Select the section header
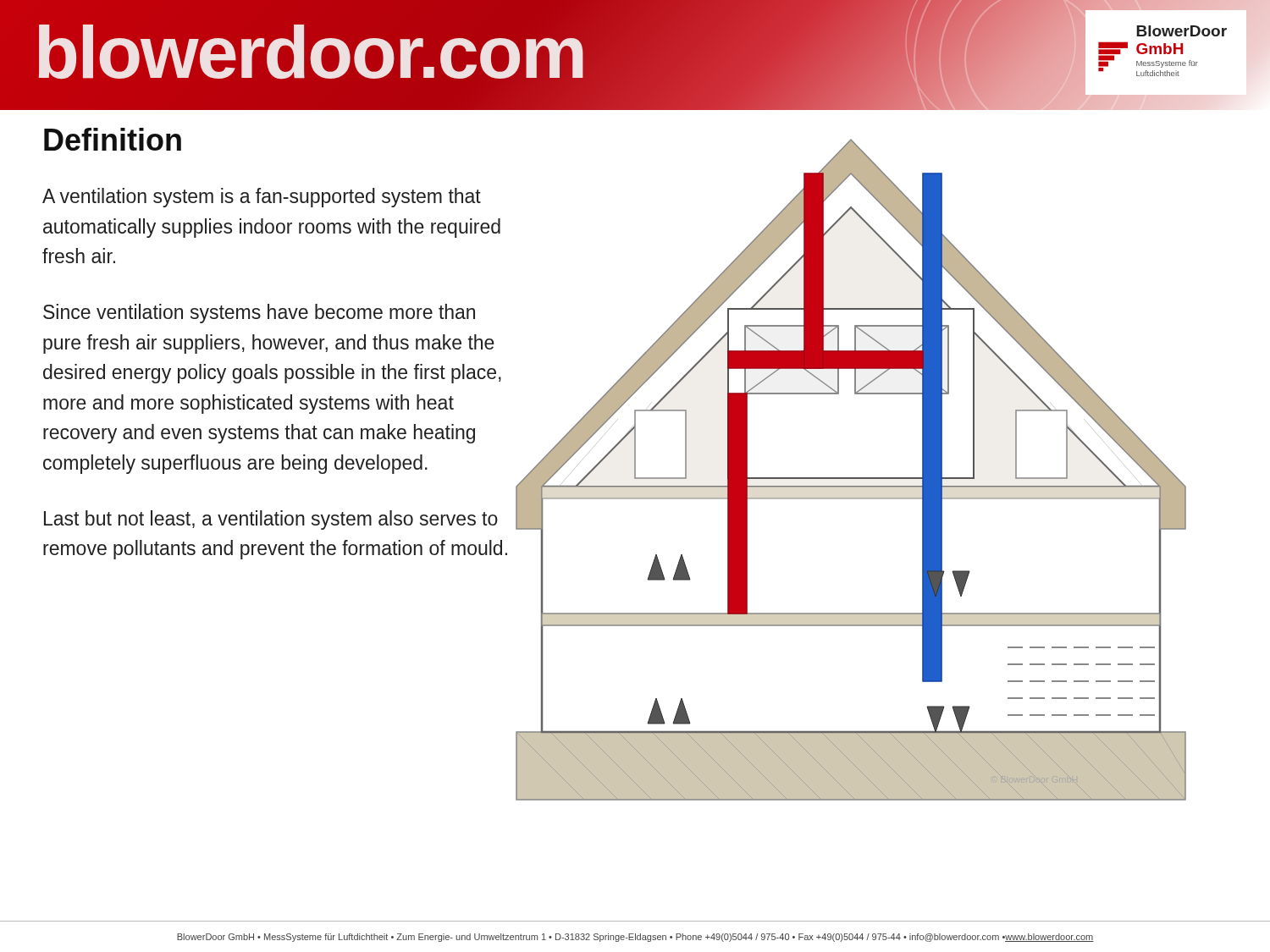 click(x=113, y=140)
